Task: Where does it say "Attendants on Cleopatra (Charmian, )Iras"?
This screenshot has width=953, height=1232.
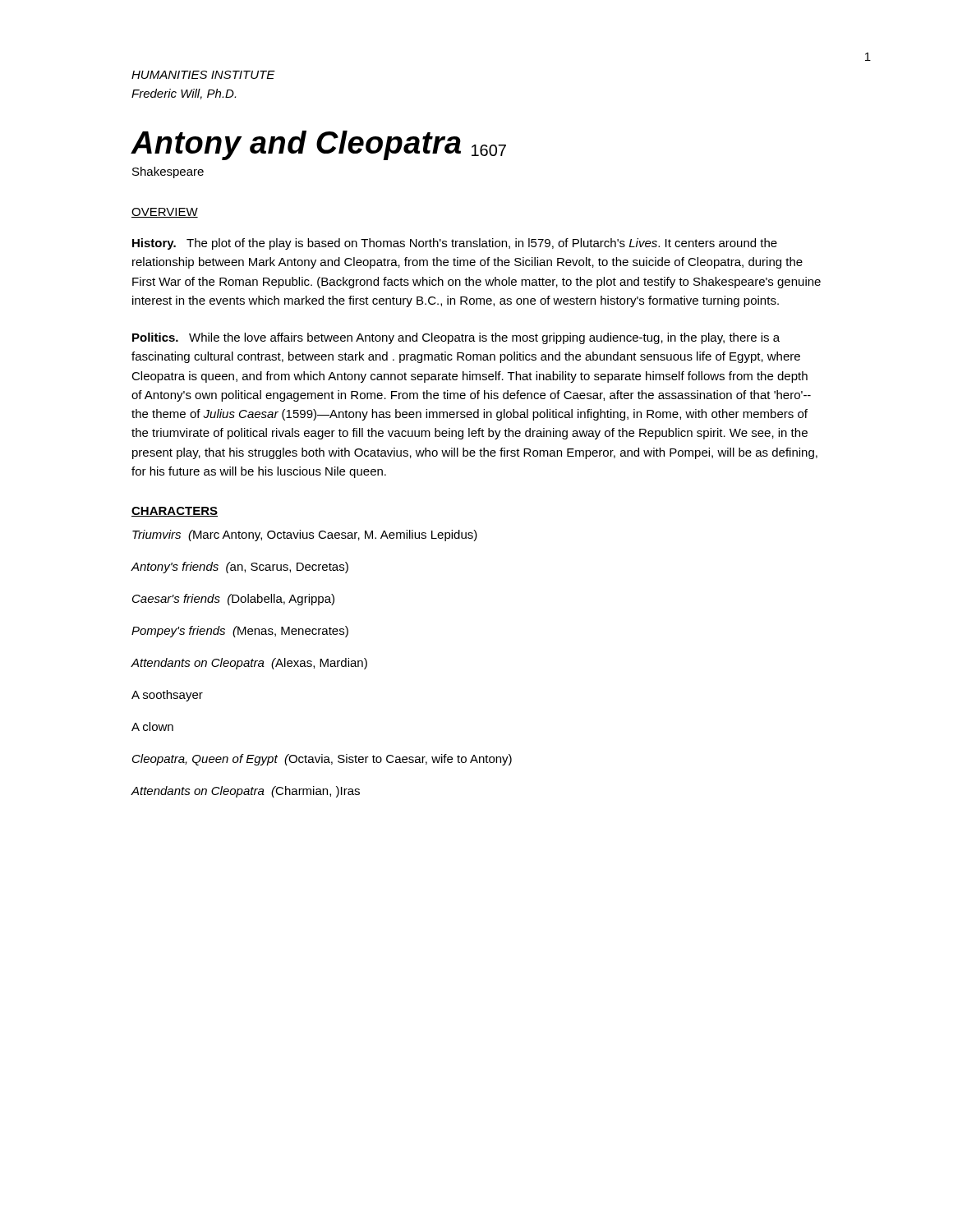Action: (246, 791)
